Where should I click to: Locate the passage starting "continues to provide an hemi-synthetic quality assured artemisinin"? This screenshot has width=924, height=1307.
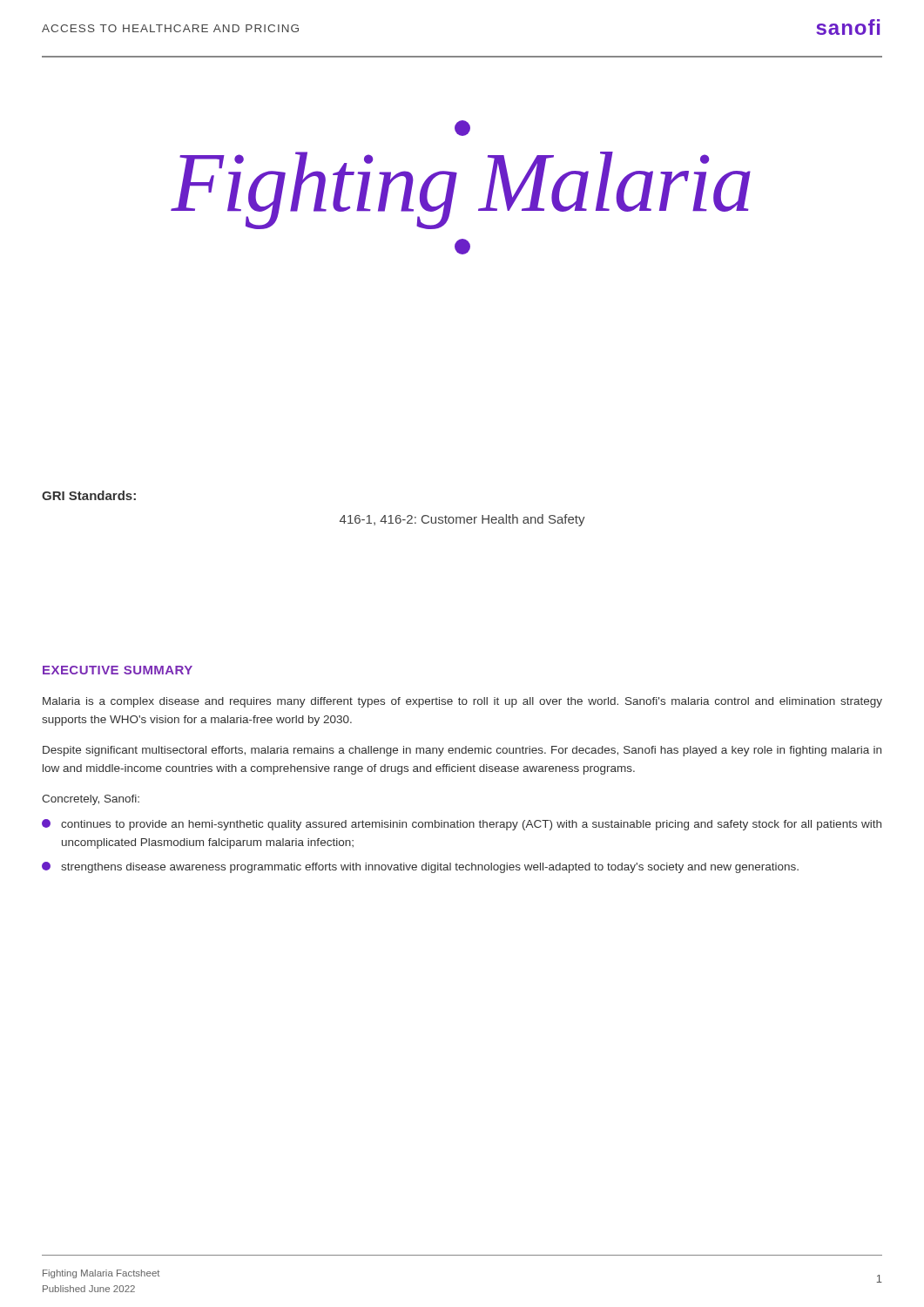(462, 833)
